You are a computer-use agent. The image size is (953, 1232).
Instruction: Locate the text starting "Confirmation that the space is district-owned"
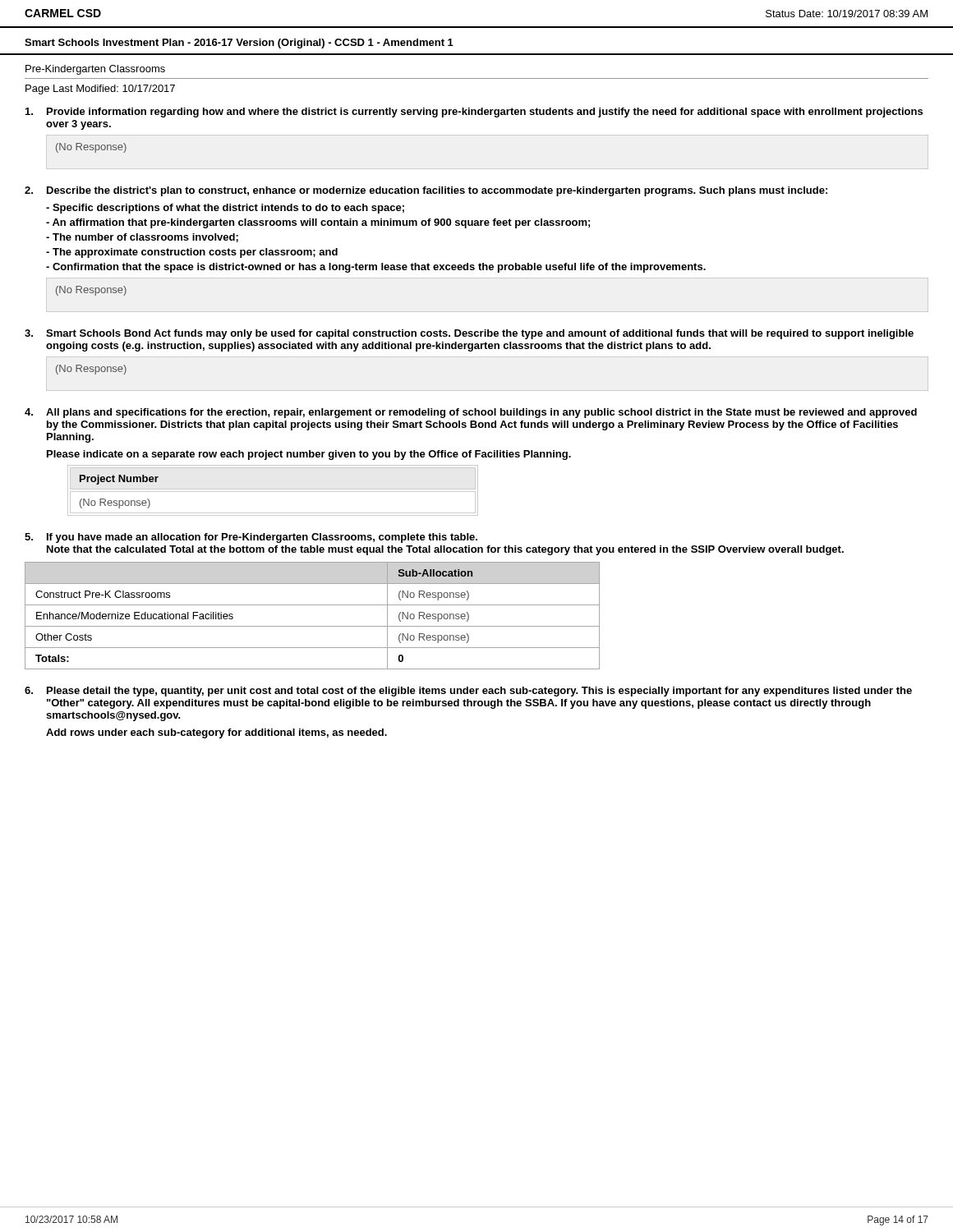click(x=376, y=266)
